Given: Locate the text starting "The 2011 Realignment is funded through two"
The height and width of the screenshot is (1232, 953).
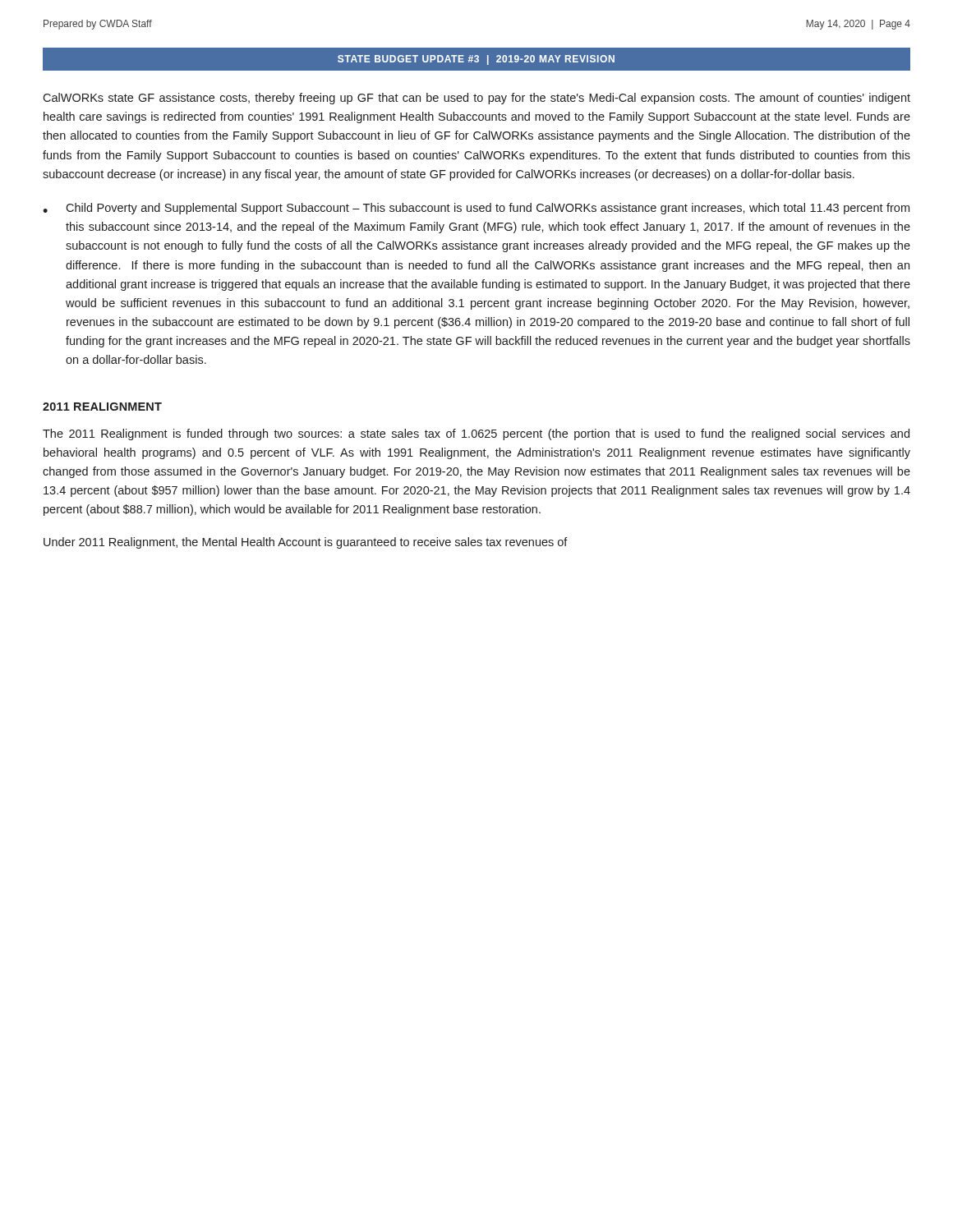Looking at the screenshot, I should click(476, 471).
